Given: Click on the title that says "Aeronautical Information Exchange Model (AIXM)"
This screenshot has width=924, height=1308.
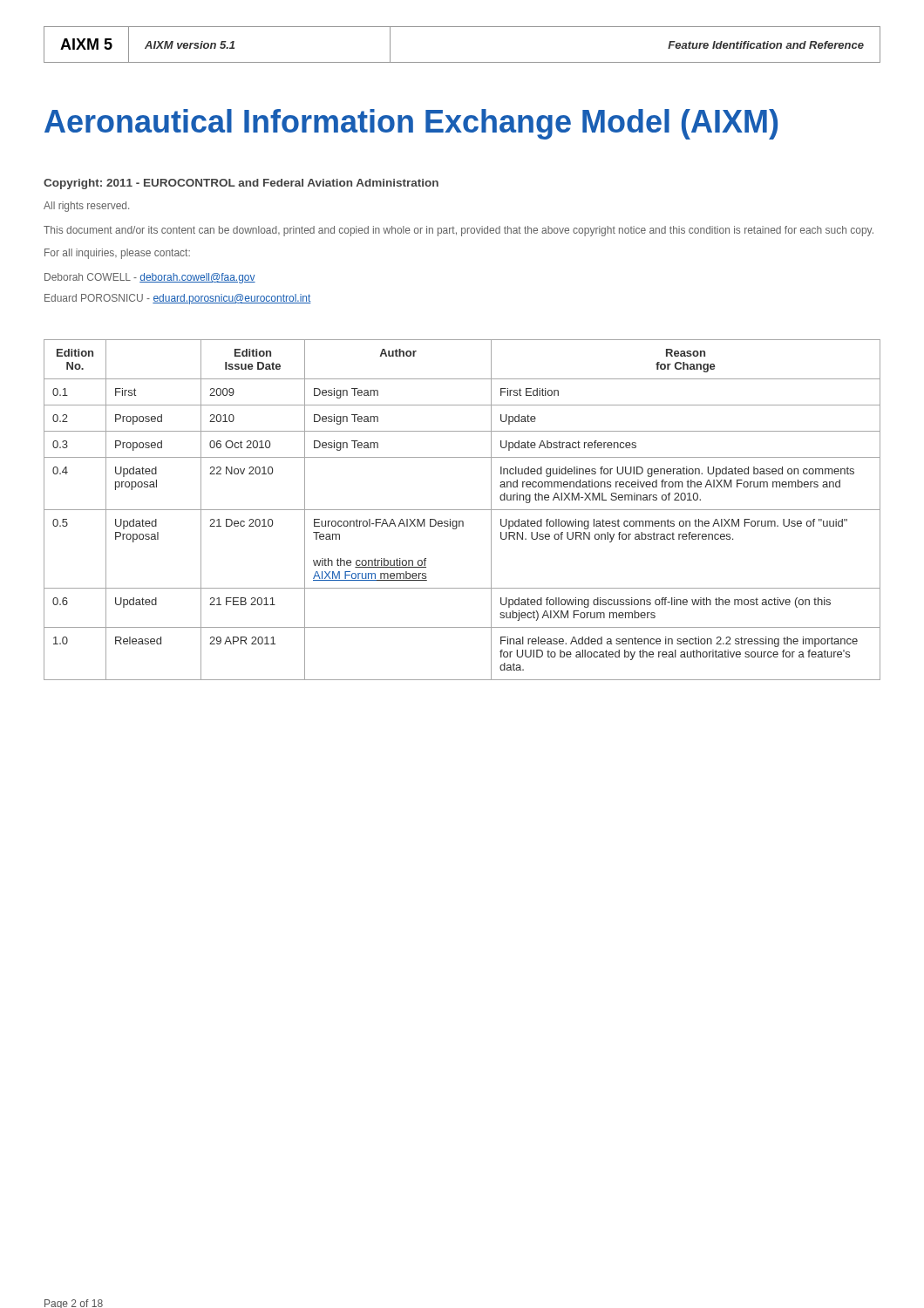Looking at the screenshot, I should (462, 122).
